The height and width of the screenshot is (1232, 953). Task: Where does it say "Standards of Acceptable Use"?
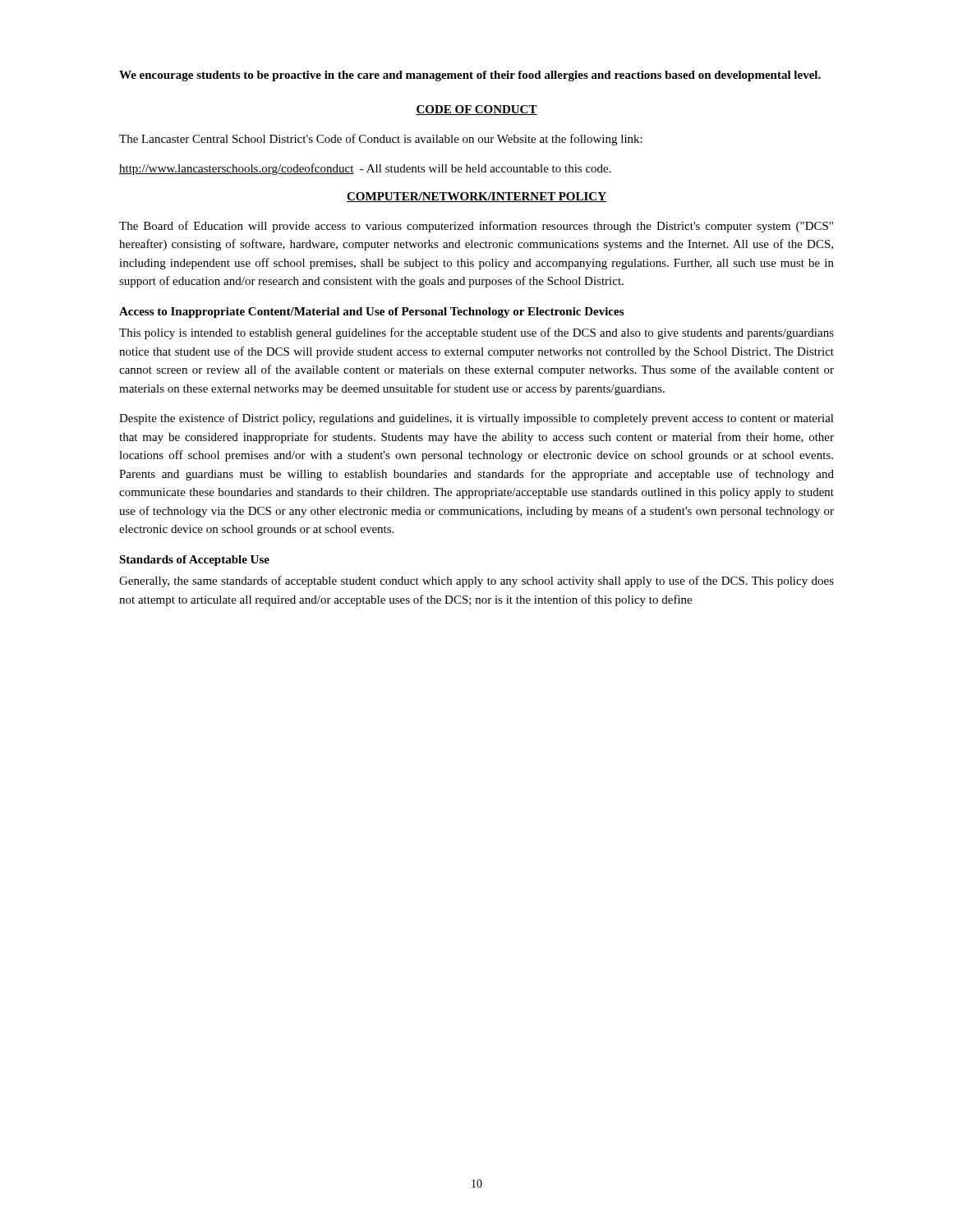tap(194, 559)
